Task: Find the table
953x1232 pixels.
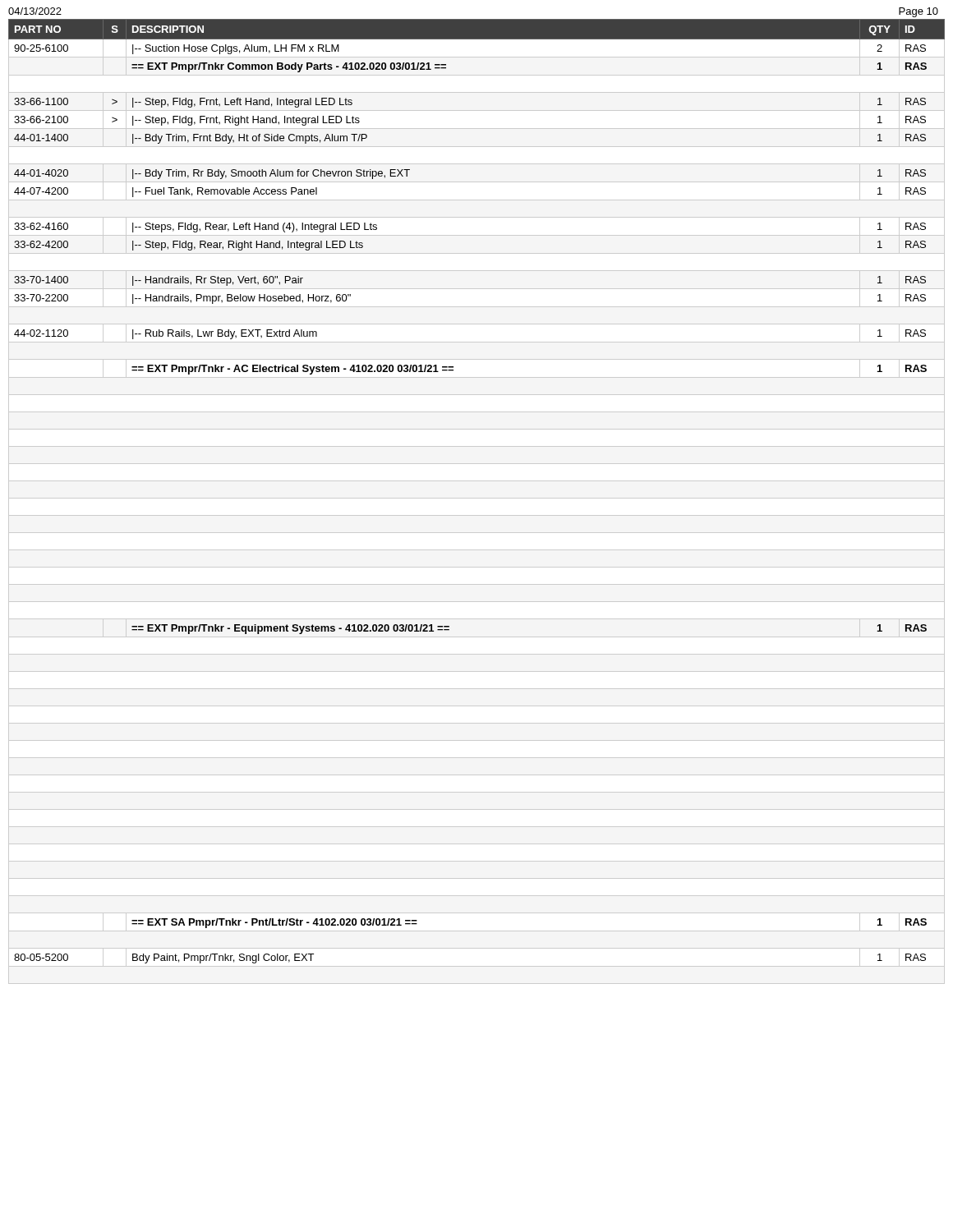Action: coord(476,501)
